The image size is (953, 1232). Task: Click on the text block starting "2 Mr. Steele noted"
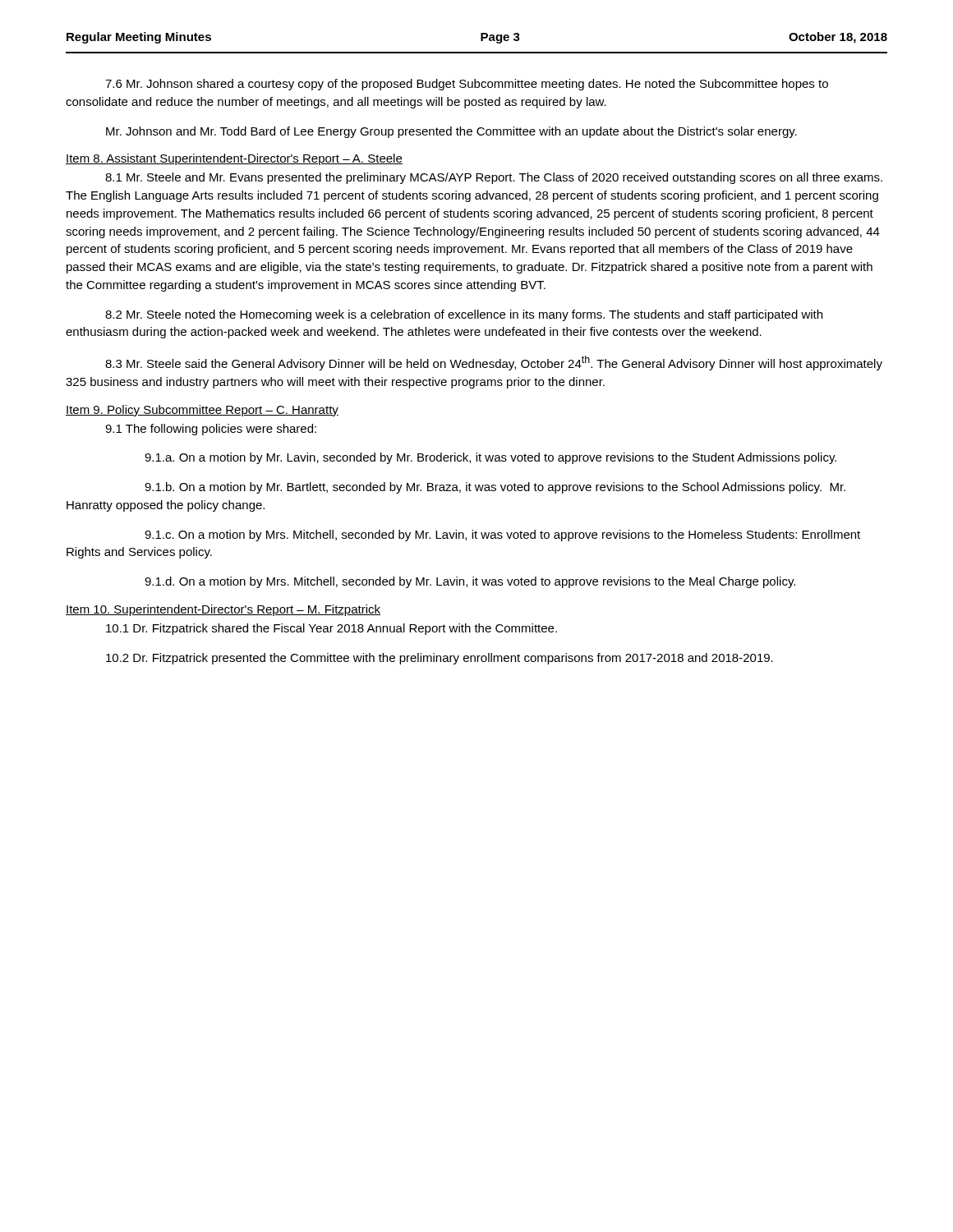click(x=476, y=323)
